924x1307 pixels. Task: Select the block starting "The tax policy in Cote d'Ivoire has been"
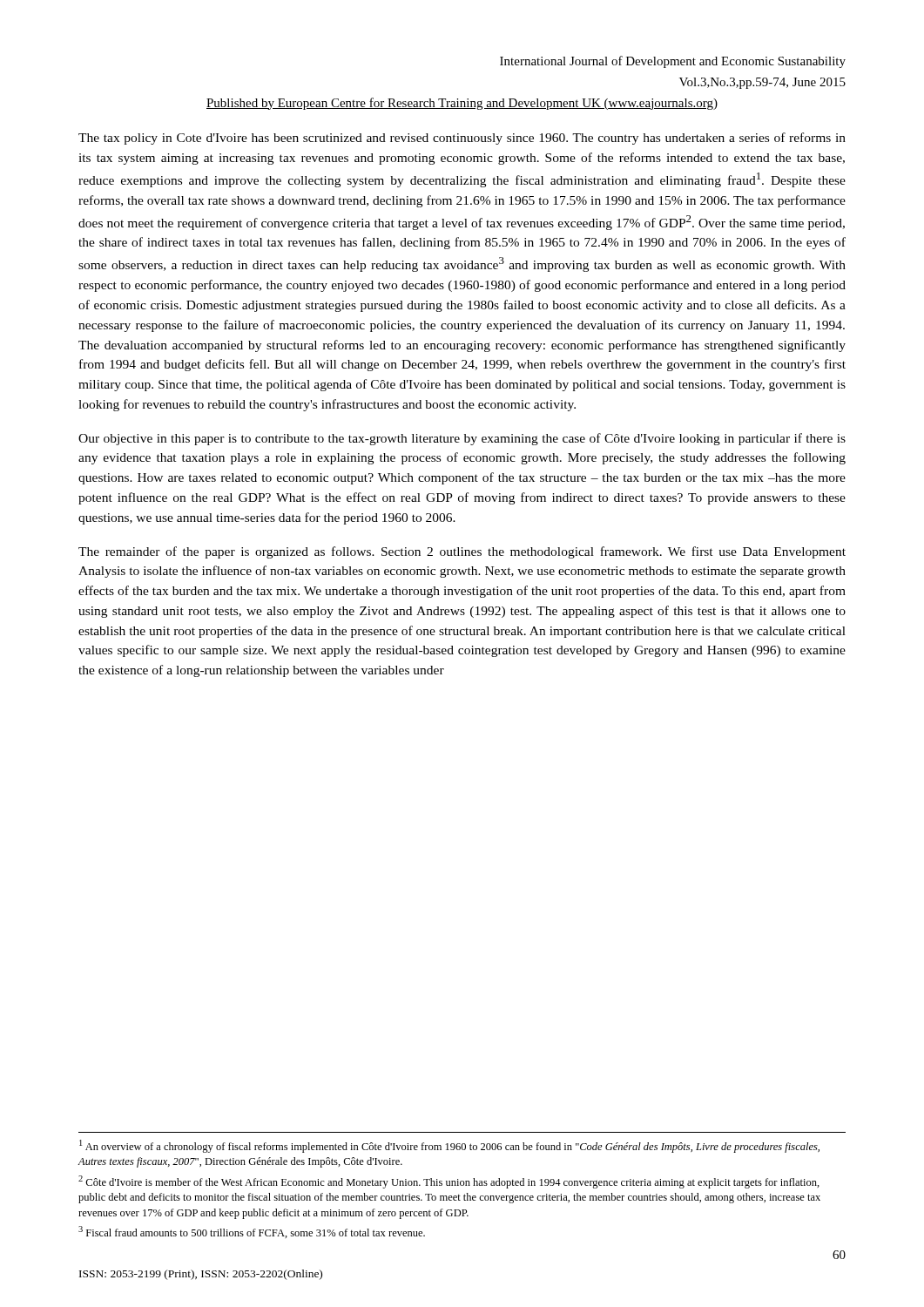click(462, 271)
